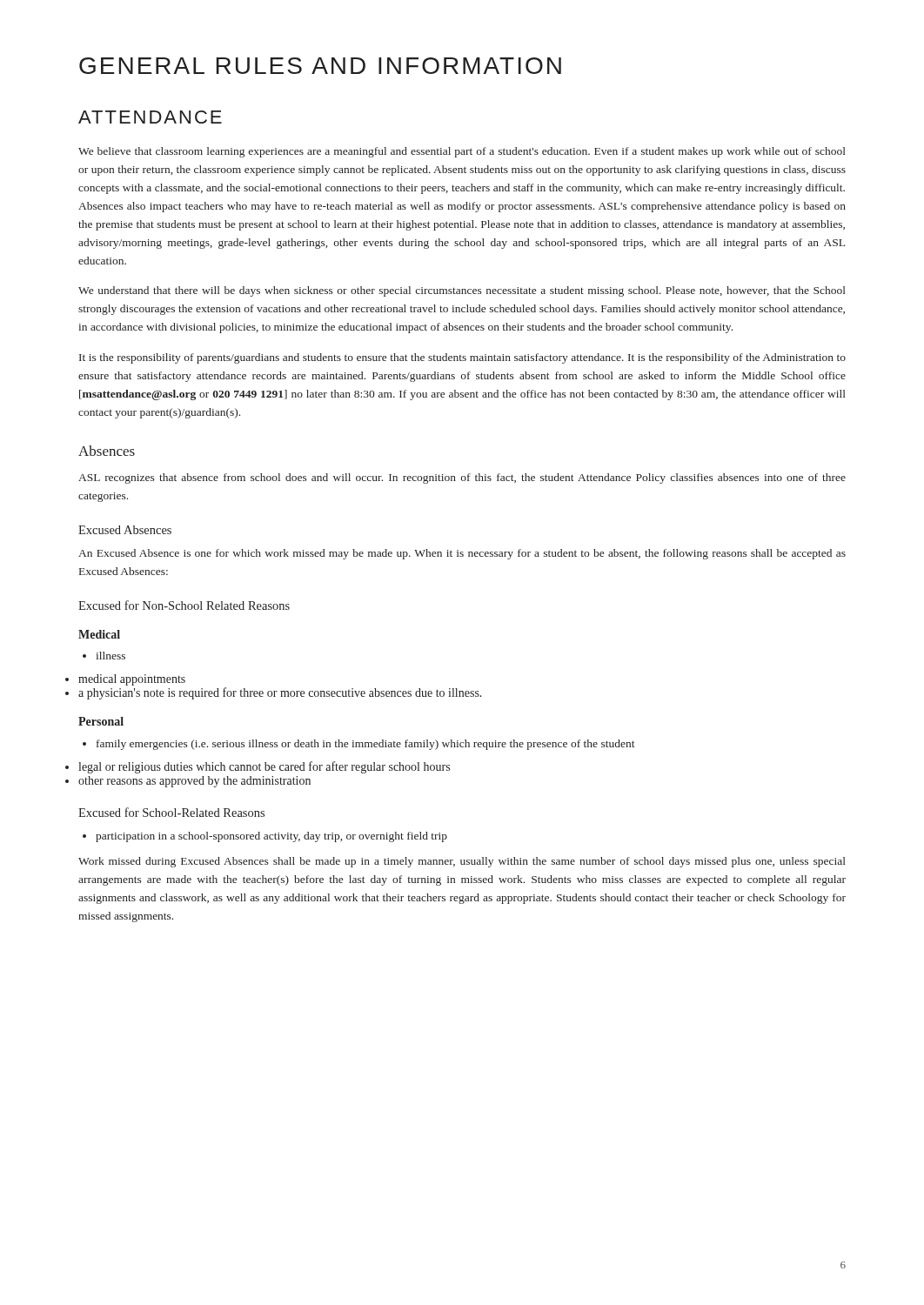This screenshot has height=1305, width=924.
Task: Locate the block of text that opens with "other reasons as approved"
Action: point(194,782)
